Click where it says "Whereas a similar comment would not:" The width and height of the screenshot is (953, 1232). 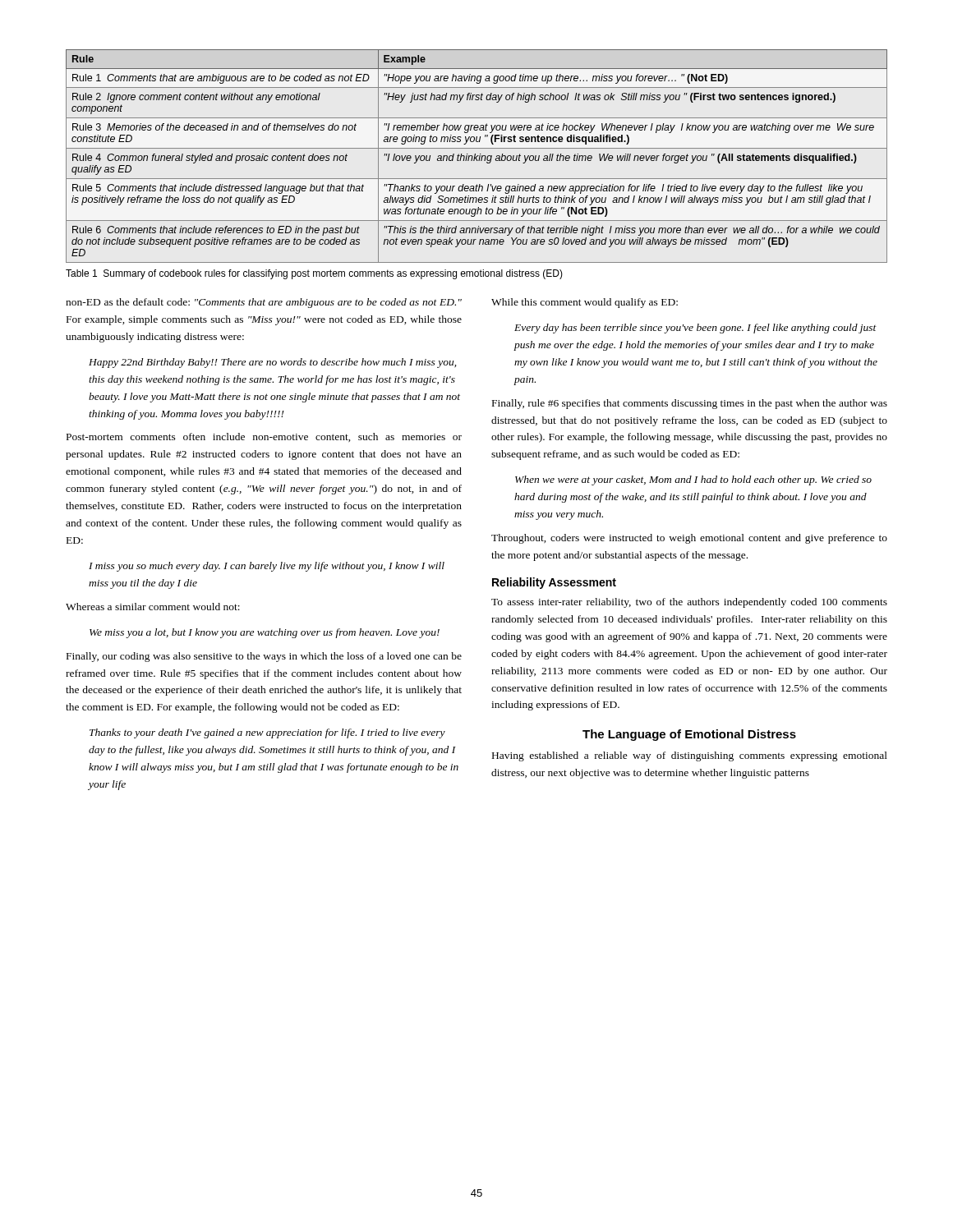click(153, 606)
